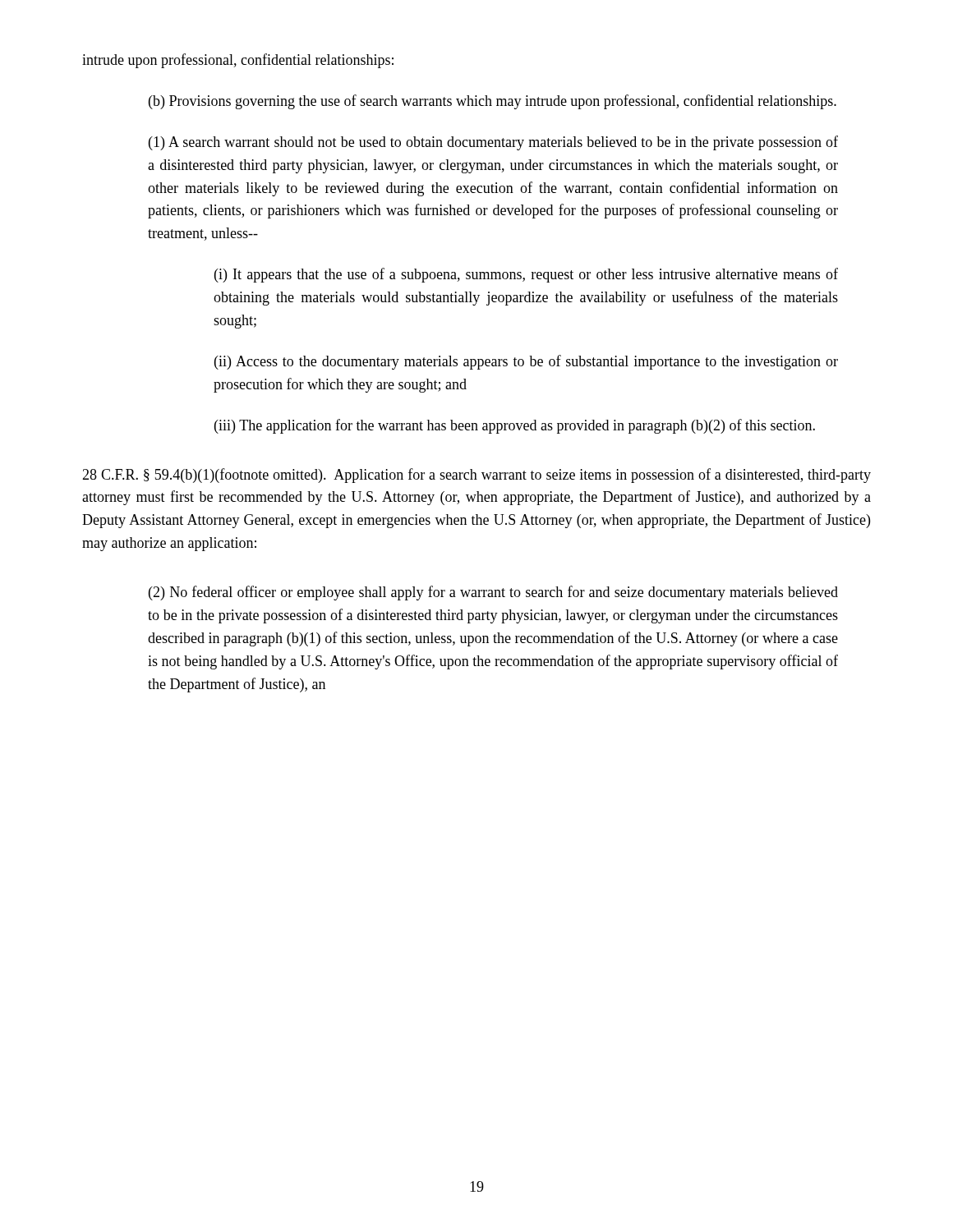Locate the text block containing "(i) It appears"
Viewport: 953px width, 1232px height.
(x=526, y=297)
